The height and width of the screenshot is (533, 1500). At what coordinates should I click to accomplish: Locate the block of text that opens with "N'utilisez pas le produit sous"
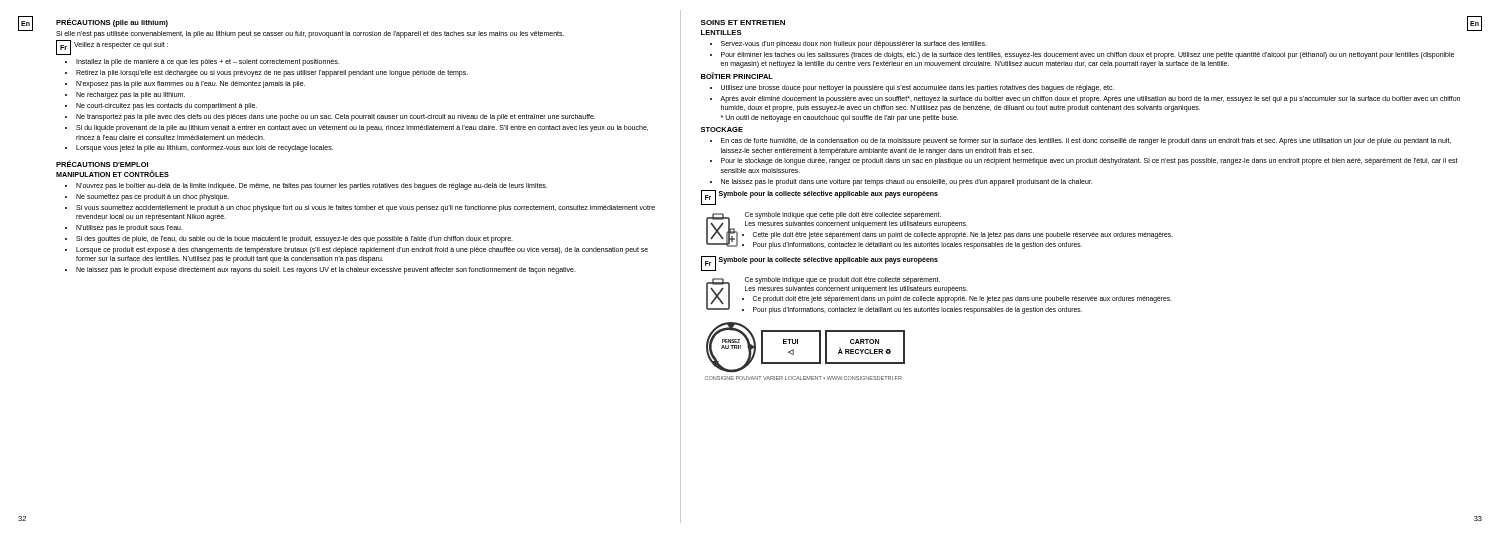click(x=130, y=228)
